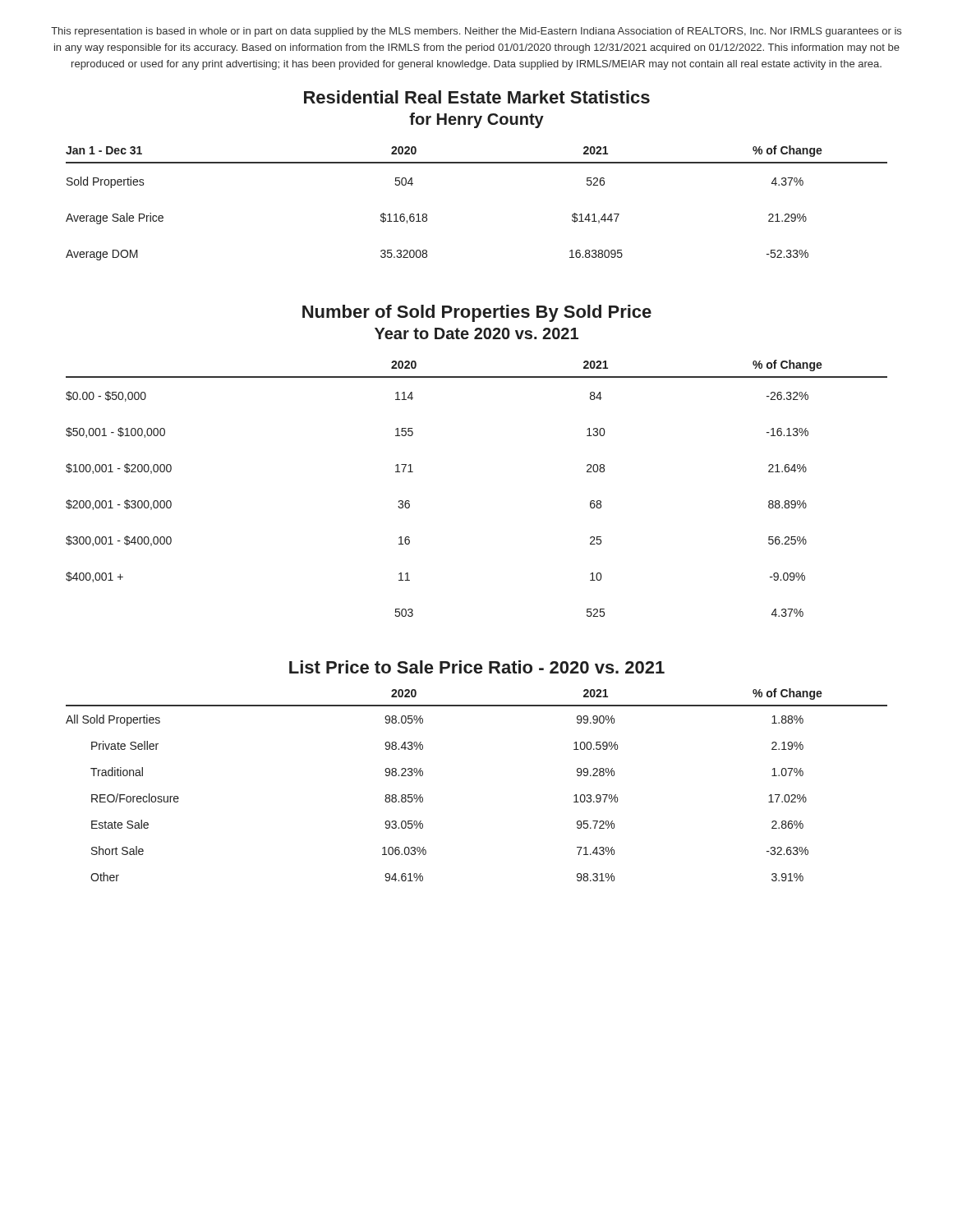Click on the table containing "$100,001 - $200,000"

tap(476, 492)
